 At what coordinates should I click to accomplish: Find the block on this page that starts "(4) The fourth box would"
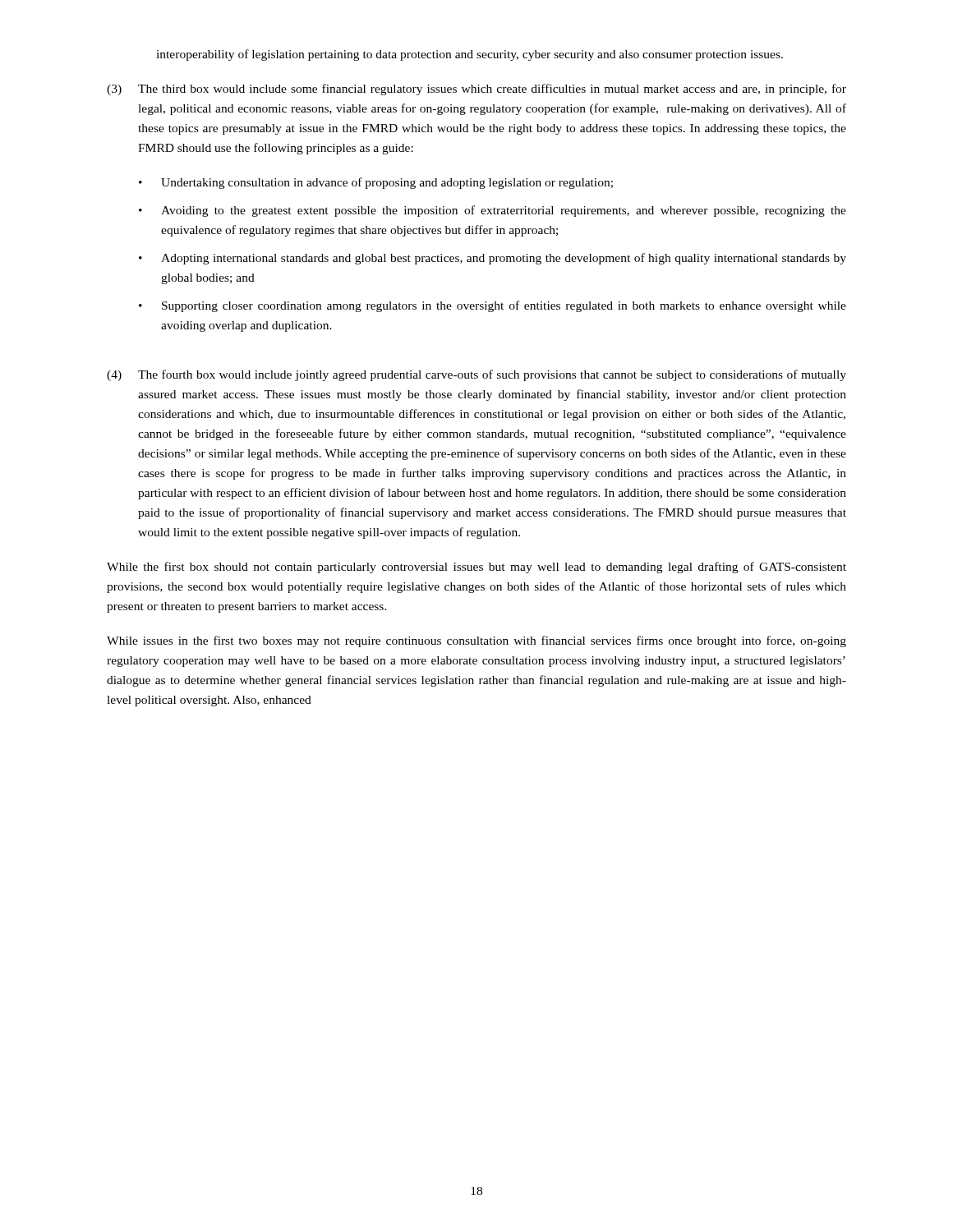pyautogui.click(x=476, y=454)
